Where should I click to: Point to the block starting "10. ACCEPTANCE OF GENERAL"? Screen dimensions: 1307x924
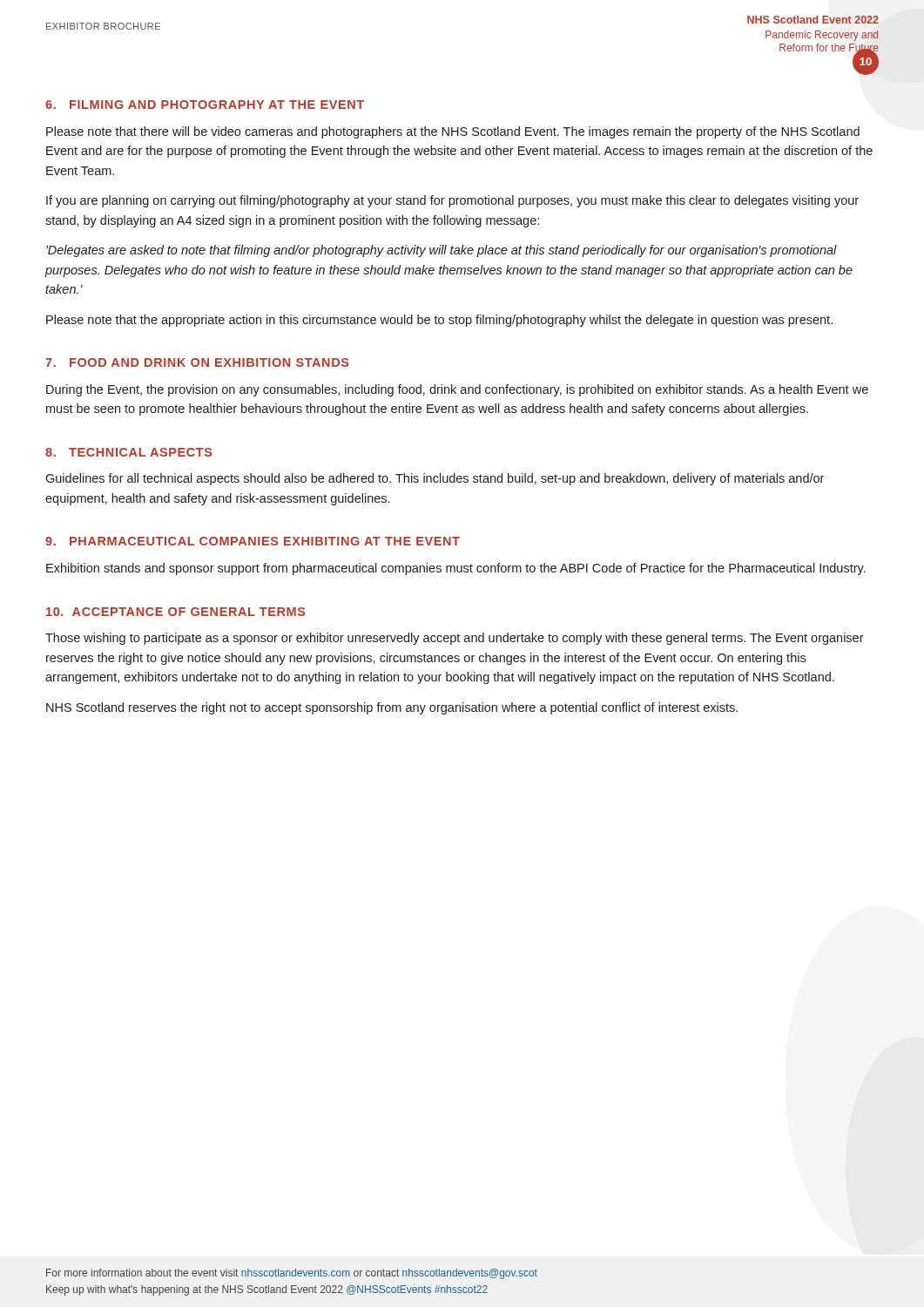(x=176, y=611)
